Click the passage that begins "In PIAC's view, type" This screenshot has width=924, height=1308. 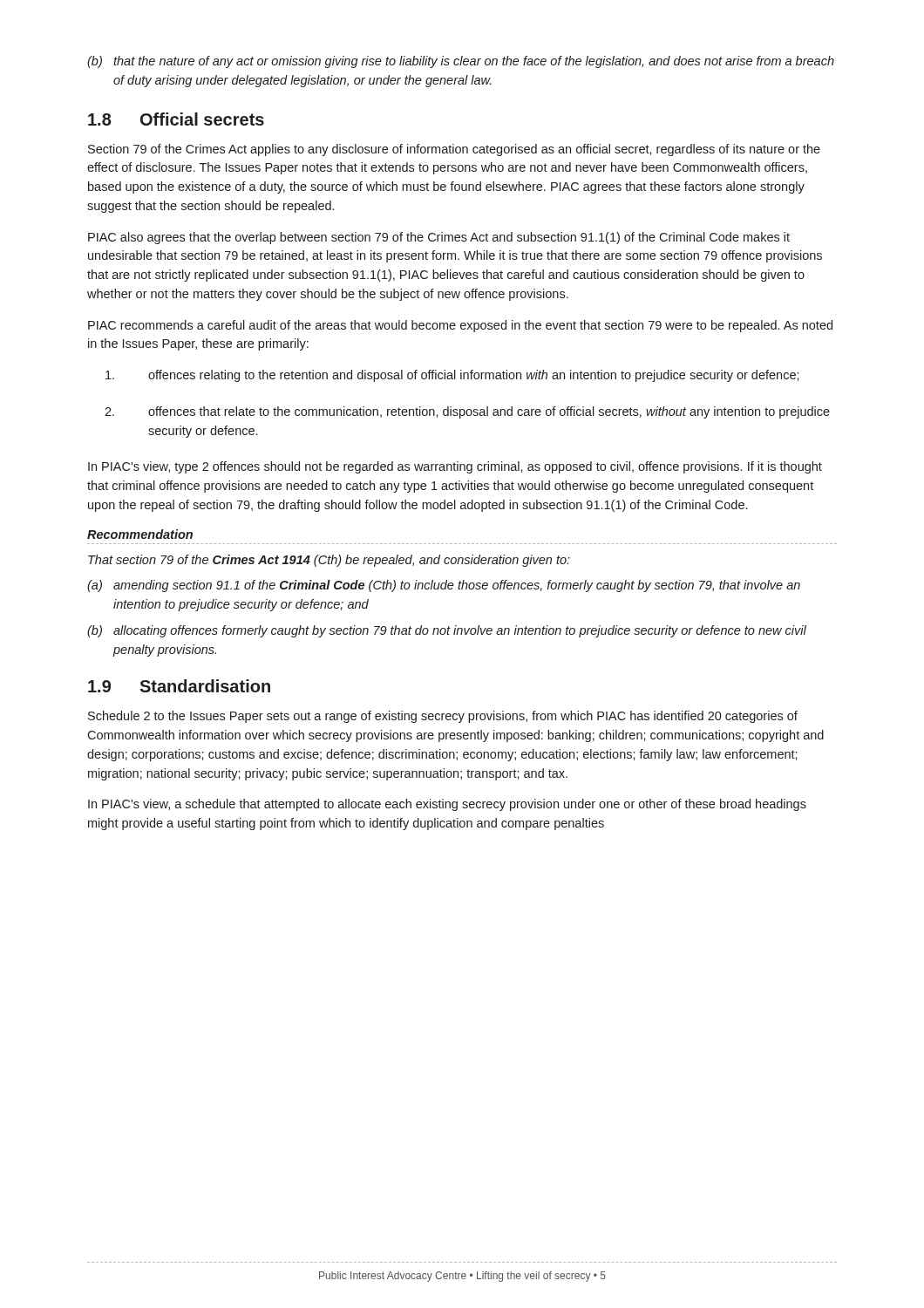point(462,487)
